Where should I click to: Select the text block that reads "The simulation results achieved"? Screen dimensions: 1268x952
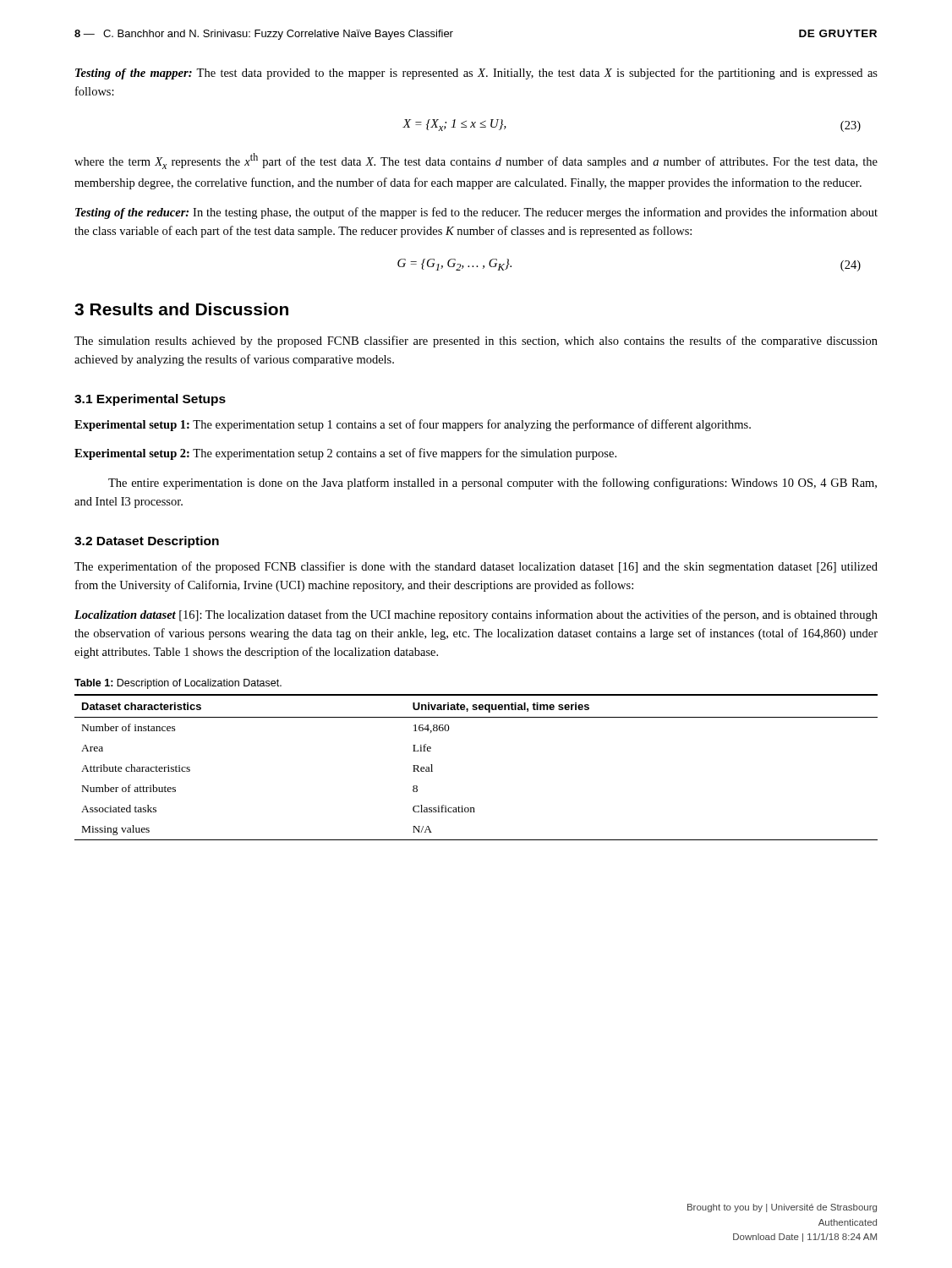476,350
